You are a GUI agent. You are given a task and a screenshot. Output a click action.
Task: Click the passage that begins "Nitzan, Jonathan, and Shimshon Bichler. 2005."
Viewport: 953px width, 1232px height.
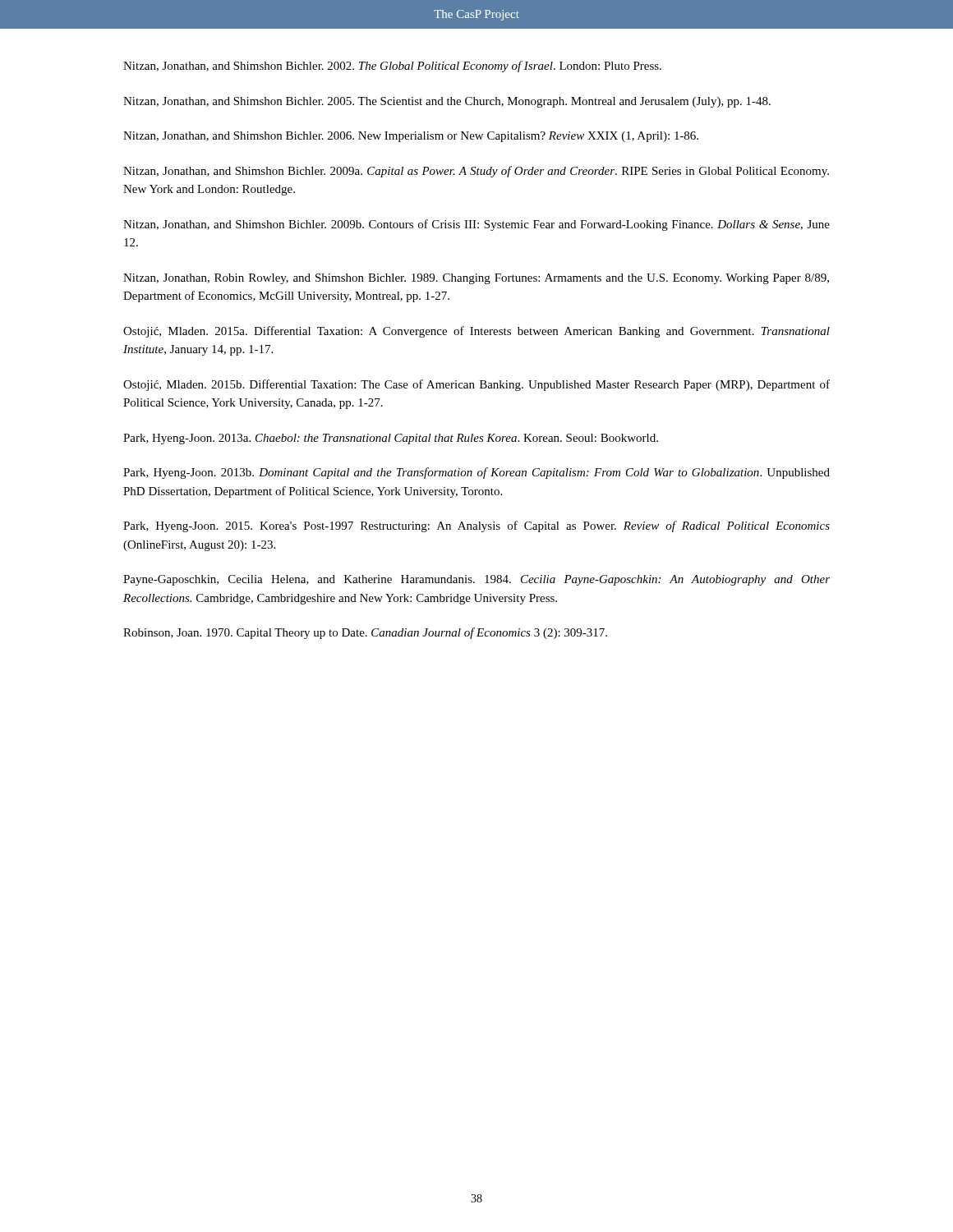(x=447, y=101)
